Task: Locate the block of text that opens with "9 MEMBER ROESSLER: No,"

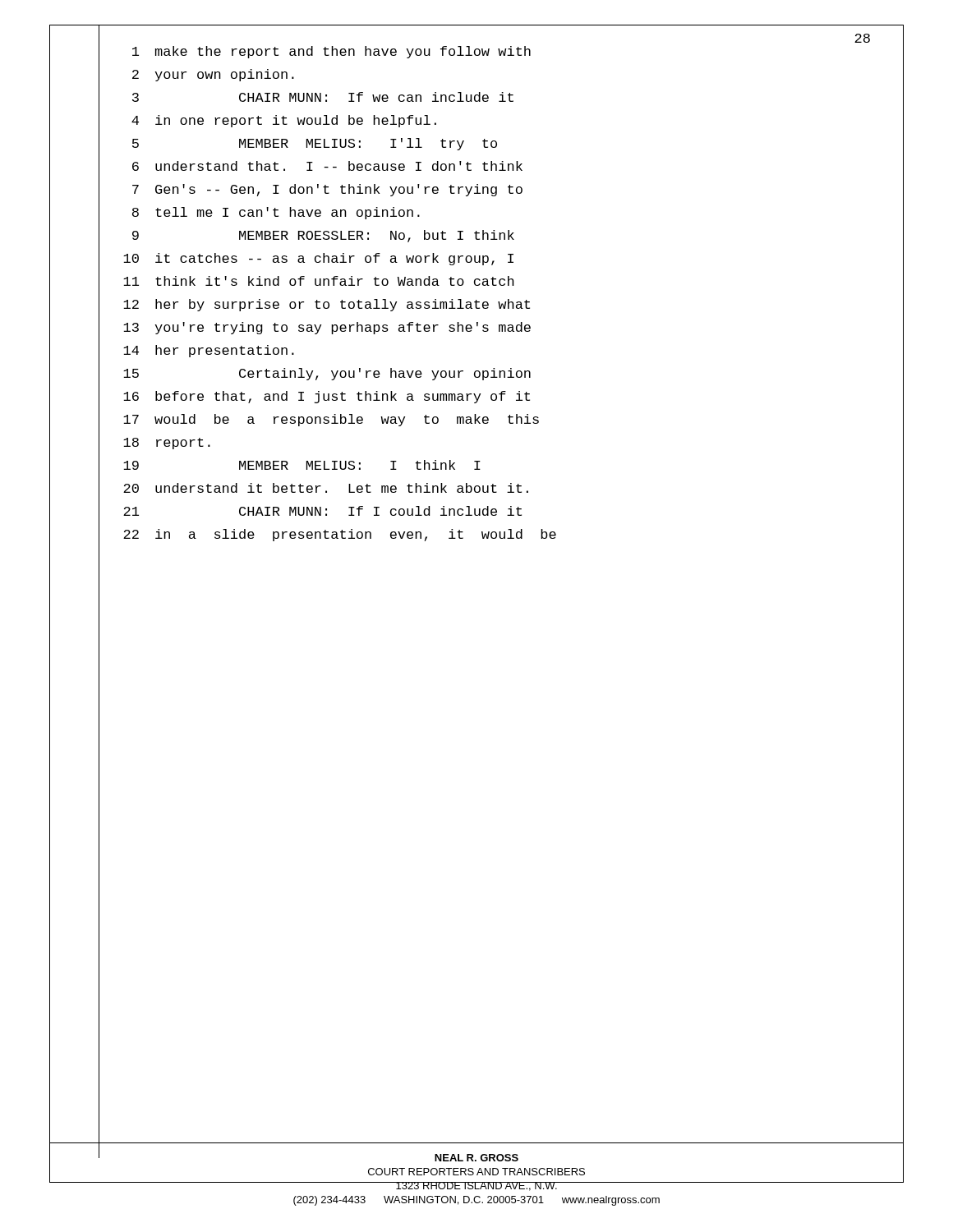Action: pyautogui.click(x=311, y=237)
